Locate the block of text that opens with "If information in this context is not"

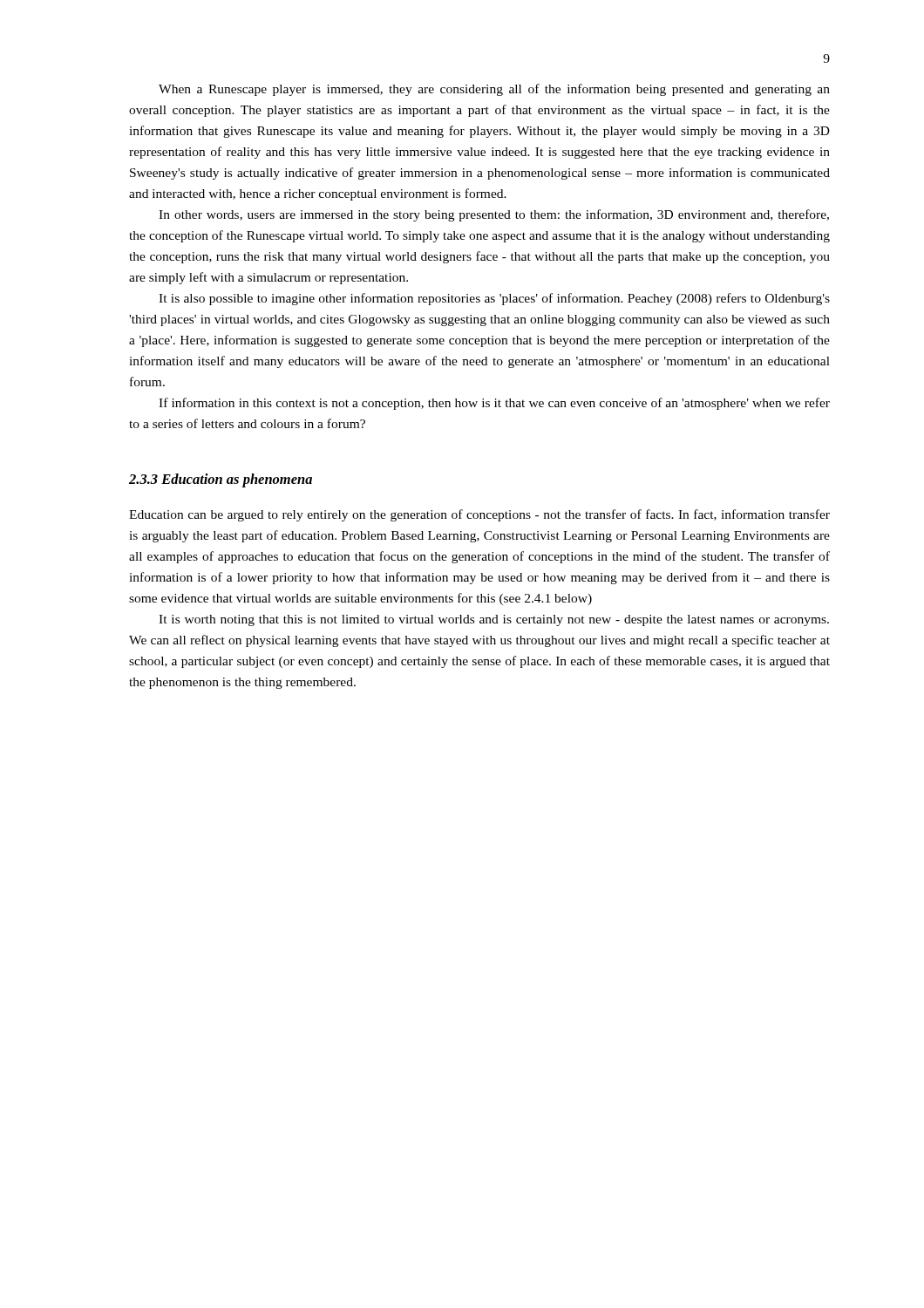tap(479, 414)
